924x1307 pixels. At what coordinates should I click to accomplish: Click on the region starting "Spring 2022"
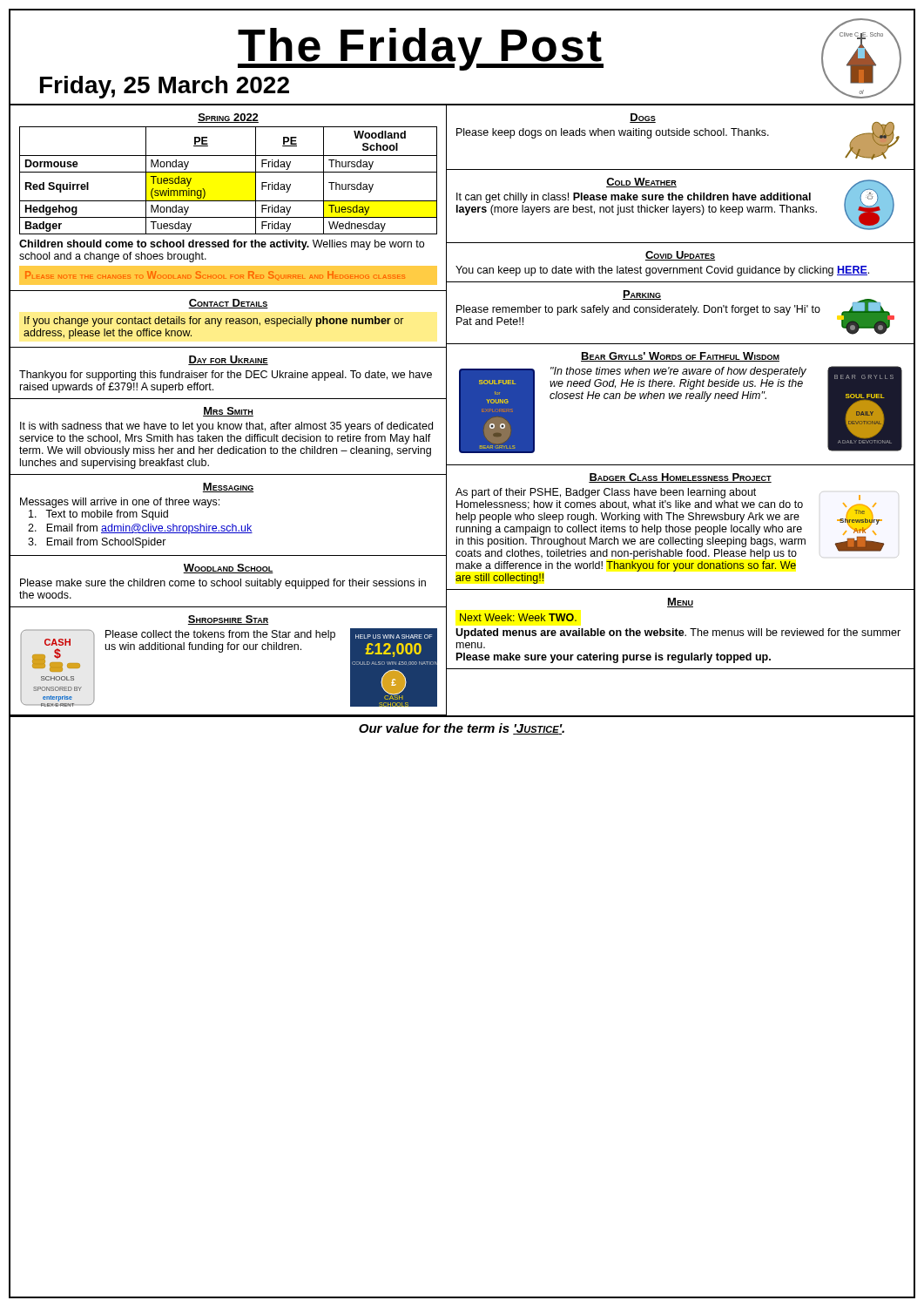(x=228, y=117)
